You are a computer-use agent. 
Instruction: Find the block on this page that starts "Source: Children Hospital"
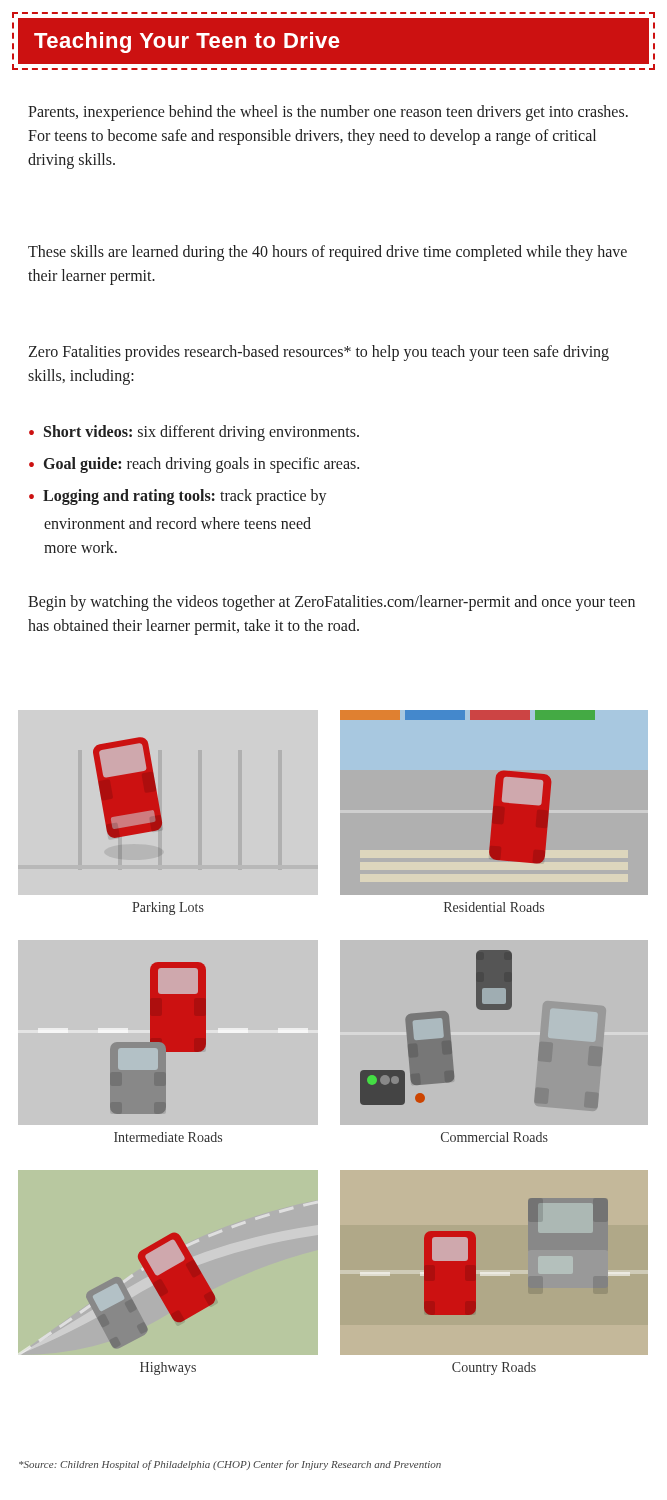click(230, 1464)
